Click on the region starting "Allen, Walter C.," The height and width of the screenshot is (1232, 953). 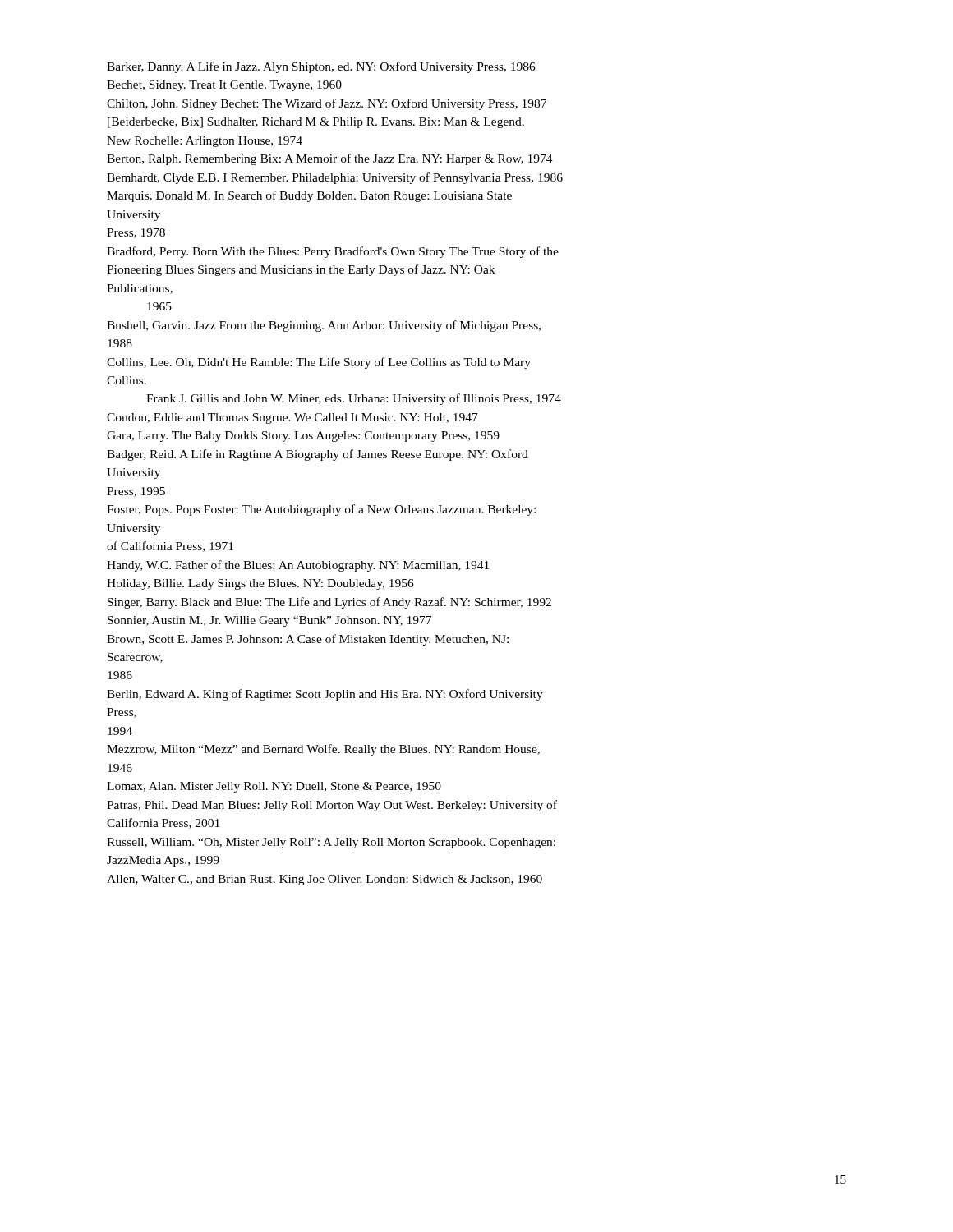coord(476,879)
